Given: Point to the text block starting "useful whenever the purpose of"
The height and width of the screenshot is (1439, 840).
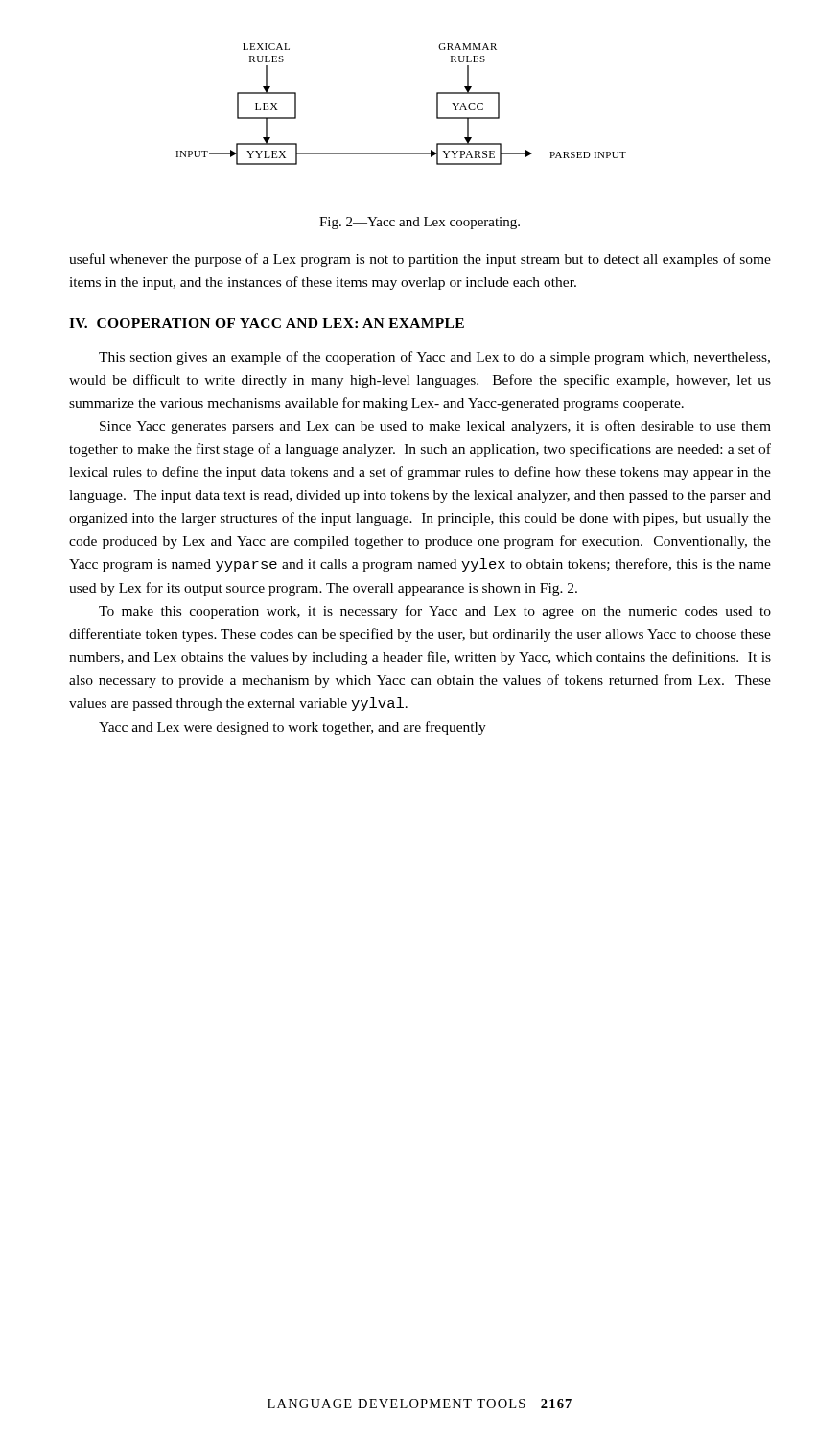Looking at the screenshot, I should tap(420, 270).
